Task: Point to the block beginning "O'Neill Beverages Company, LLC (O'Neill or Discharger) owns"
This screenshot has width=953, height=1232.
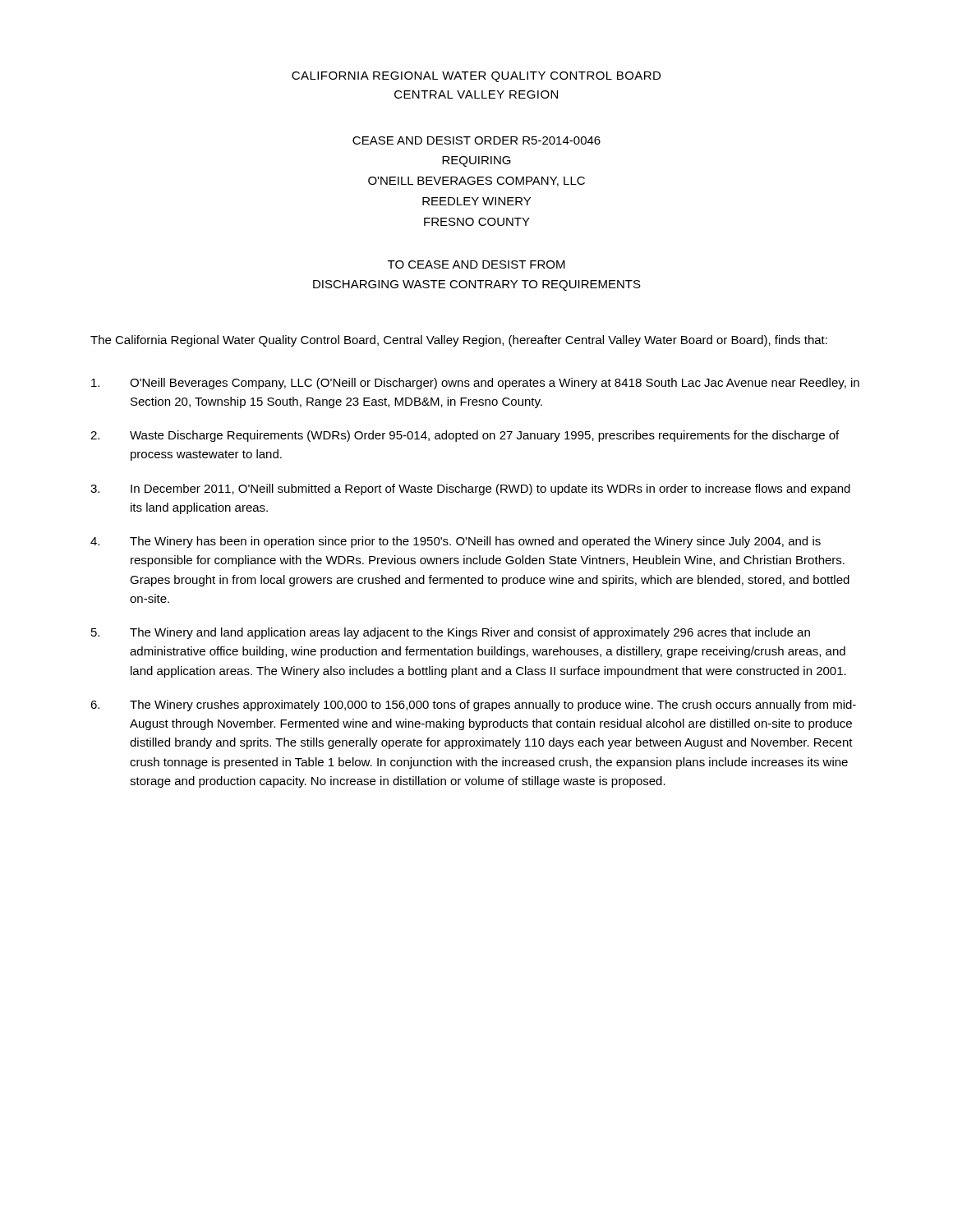Action: point(476,392)
